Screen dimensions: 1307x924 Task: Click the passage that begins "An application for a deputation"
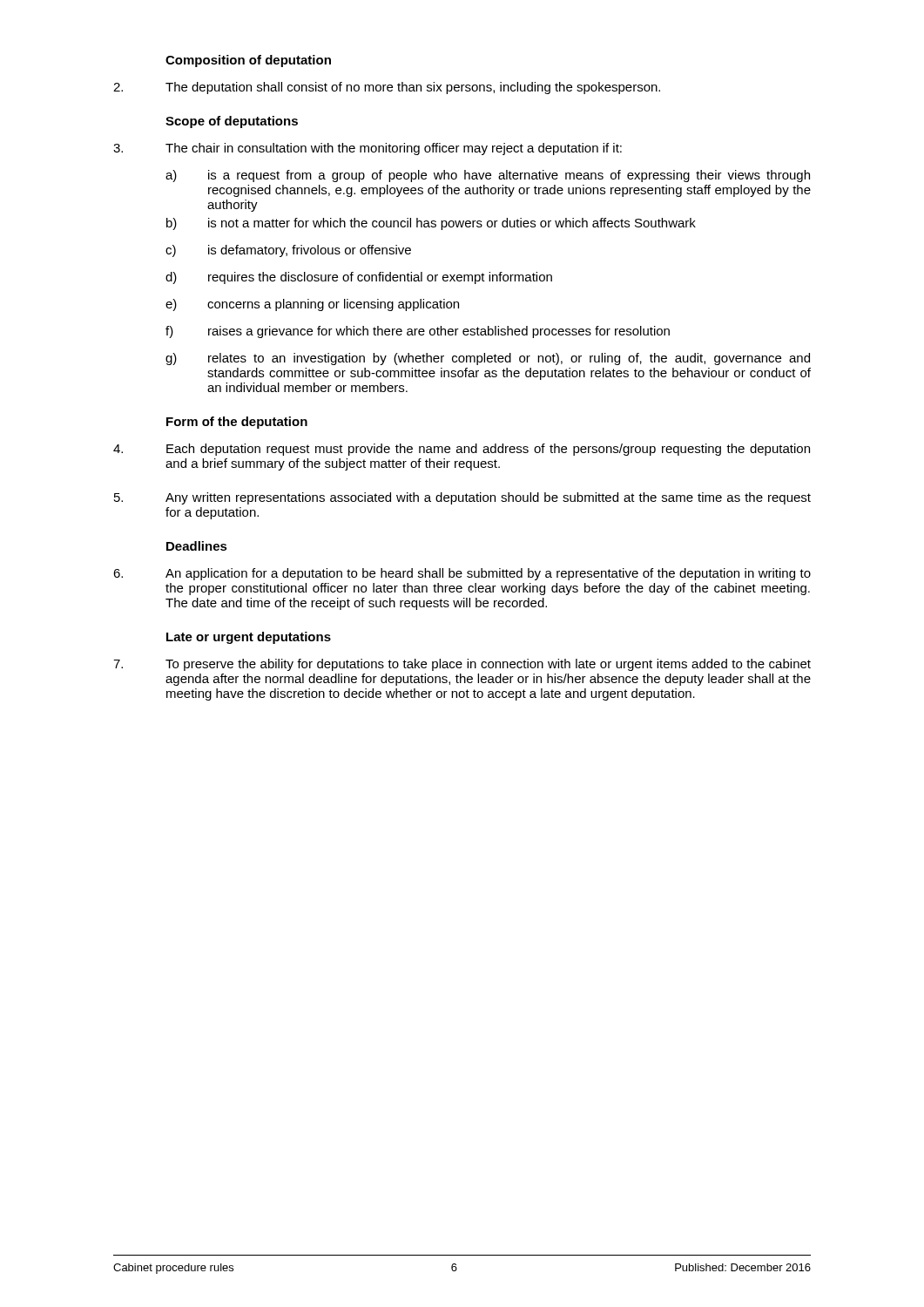[462, 588]
